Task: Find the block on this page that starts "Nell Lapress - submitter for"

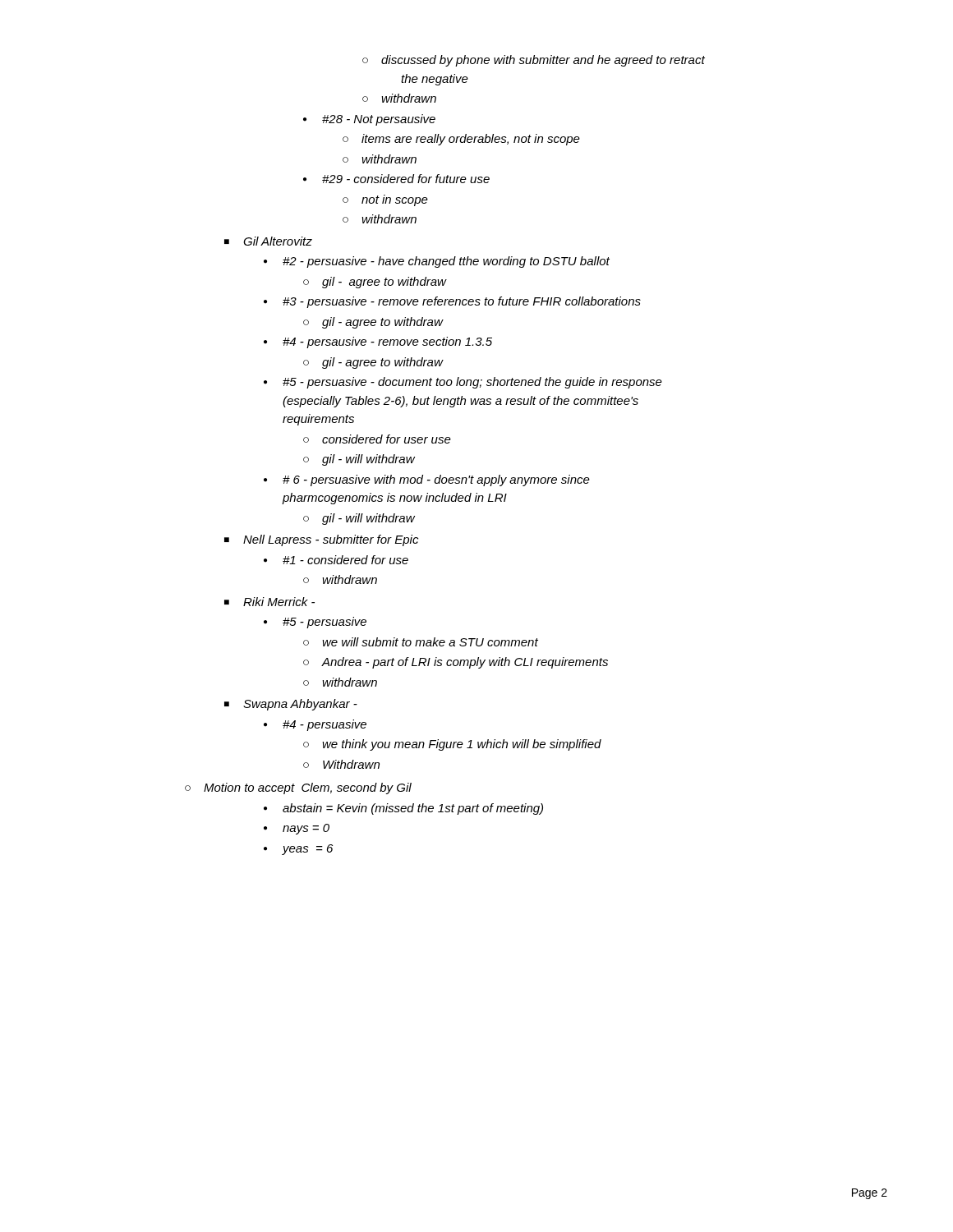Action: (x=321, y=540)
